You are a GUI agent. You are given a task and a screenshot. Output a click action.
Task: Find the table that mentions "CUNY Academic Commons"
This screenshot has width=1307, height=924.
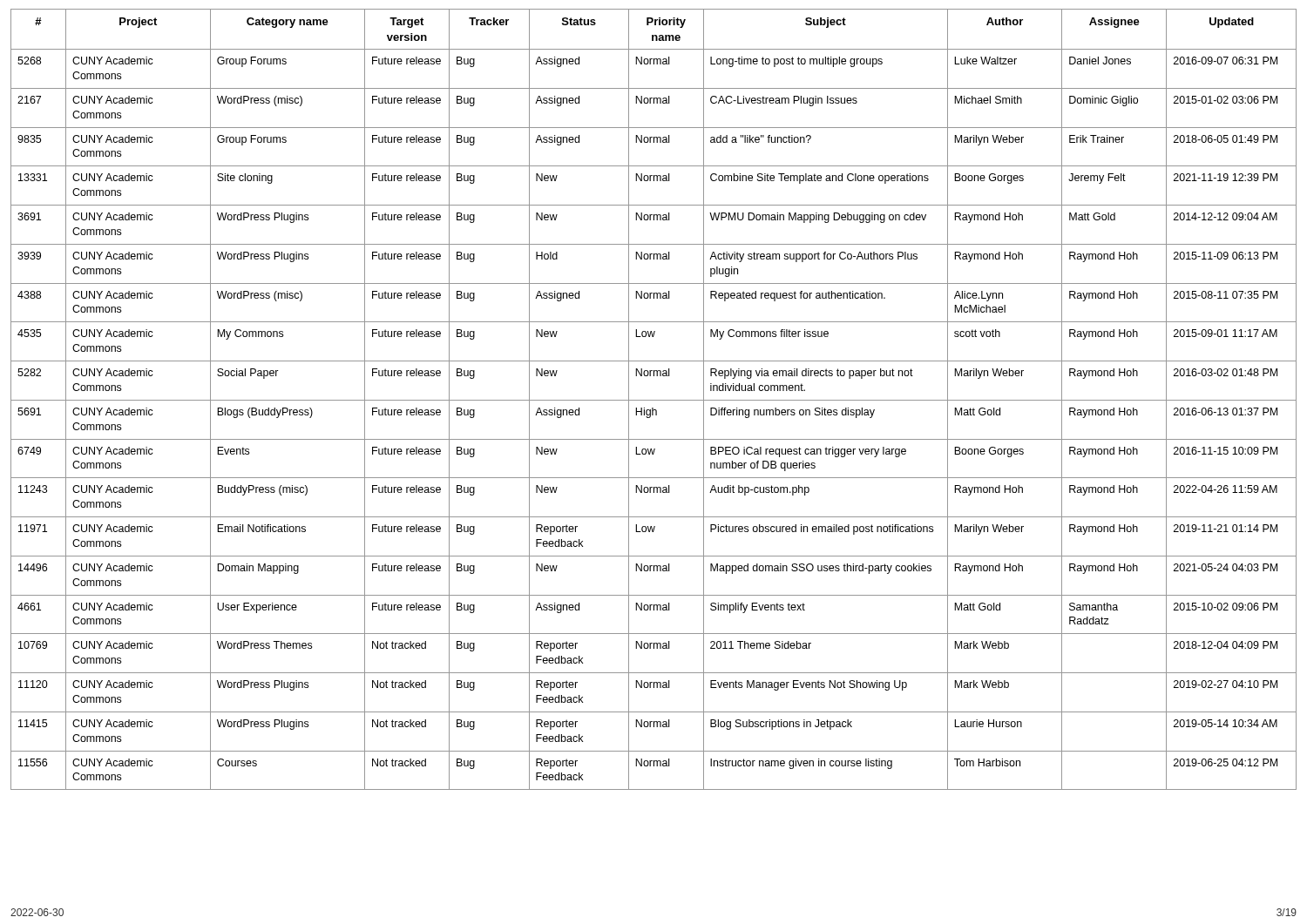point(654,399)
